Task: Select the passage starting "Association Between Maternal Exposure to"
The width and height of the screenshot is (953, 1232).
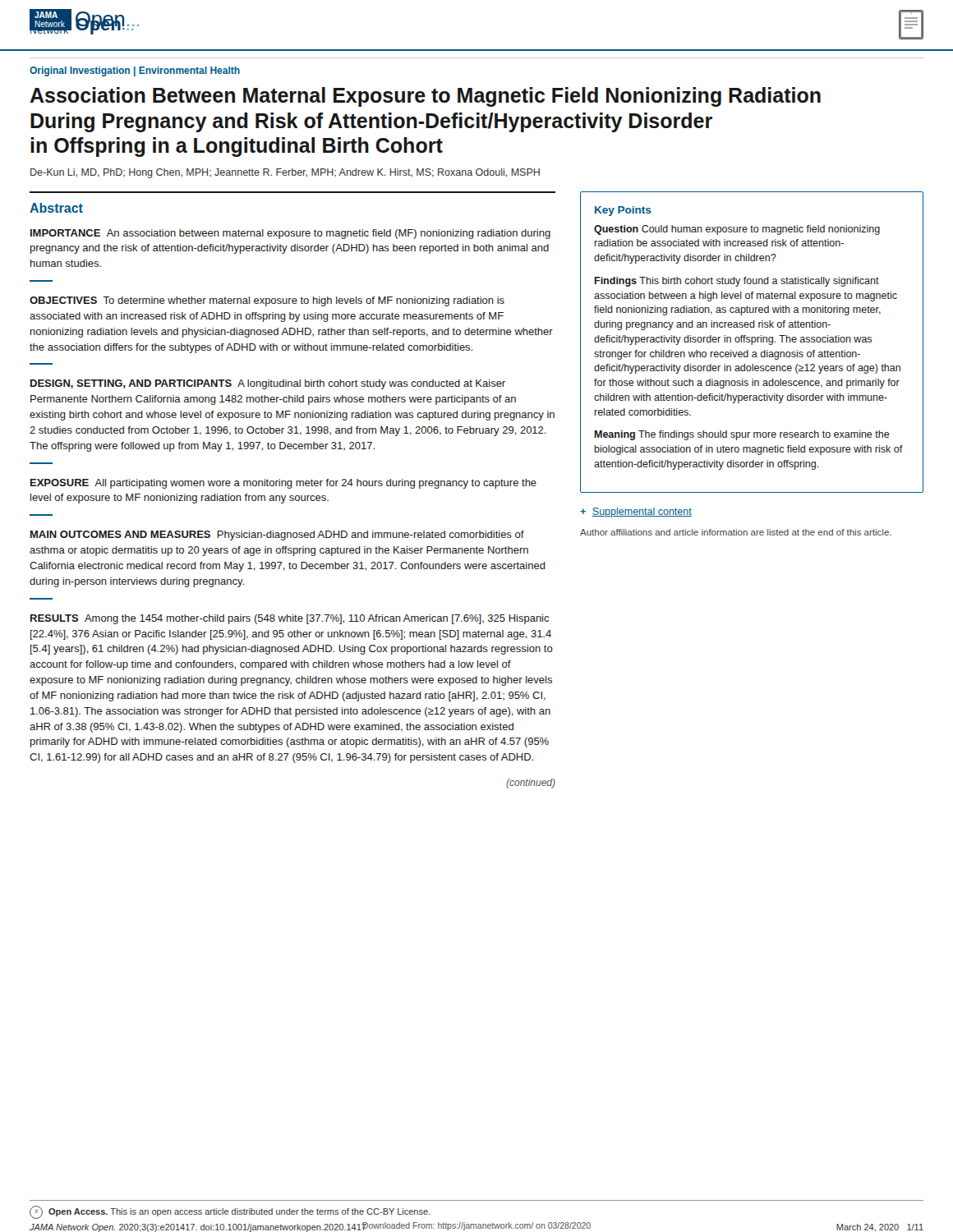Action: point(426,120)
